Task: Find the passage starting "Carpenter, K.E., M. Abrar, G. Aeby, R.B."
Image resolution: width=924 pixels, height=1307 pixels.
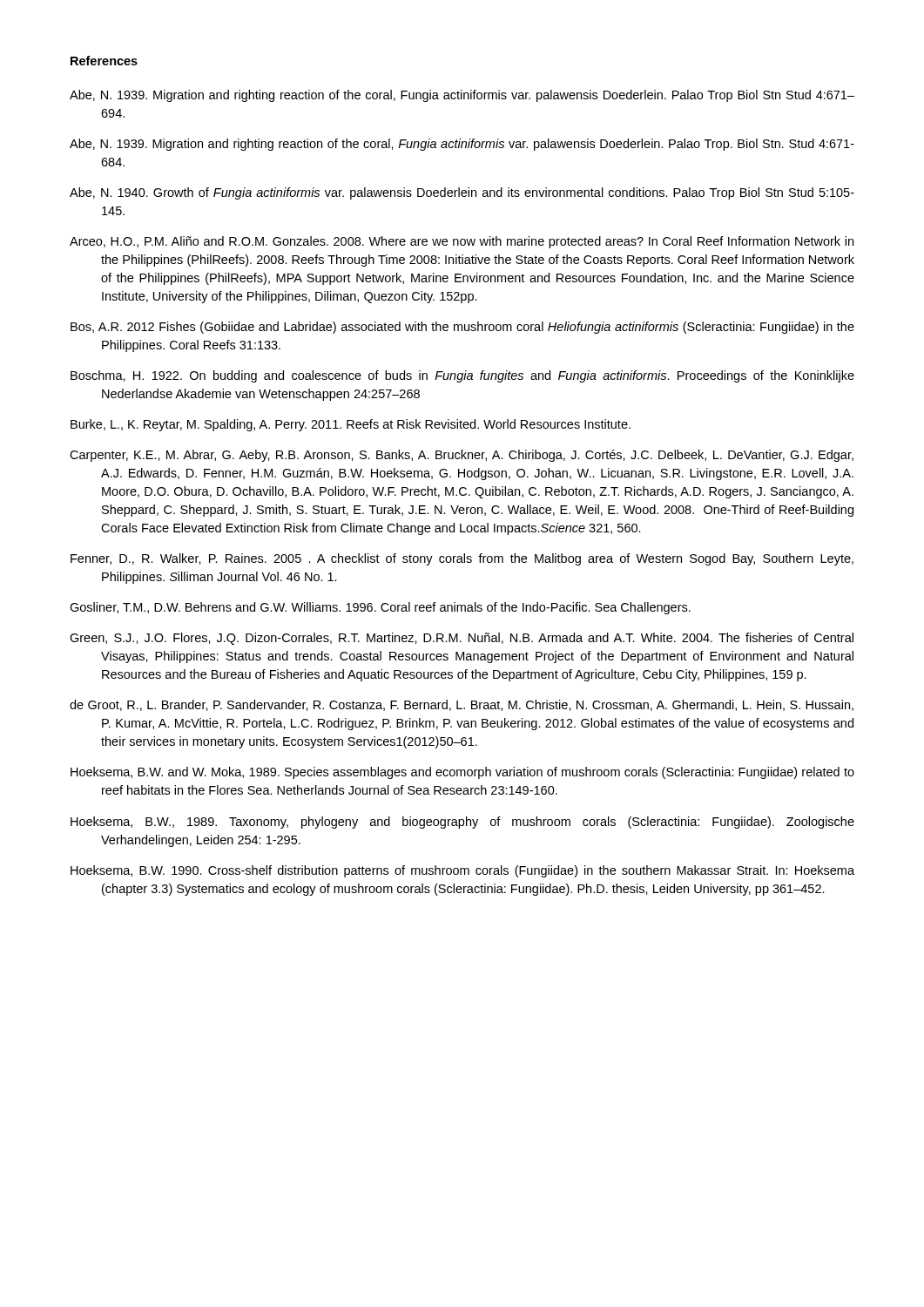Action: (462, 492)
